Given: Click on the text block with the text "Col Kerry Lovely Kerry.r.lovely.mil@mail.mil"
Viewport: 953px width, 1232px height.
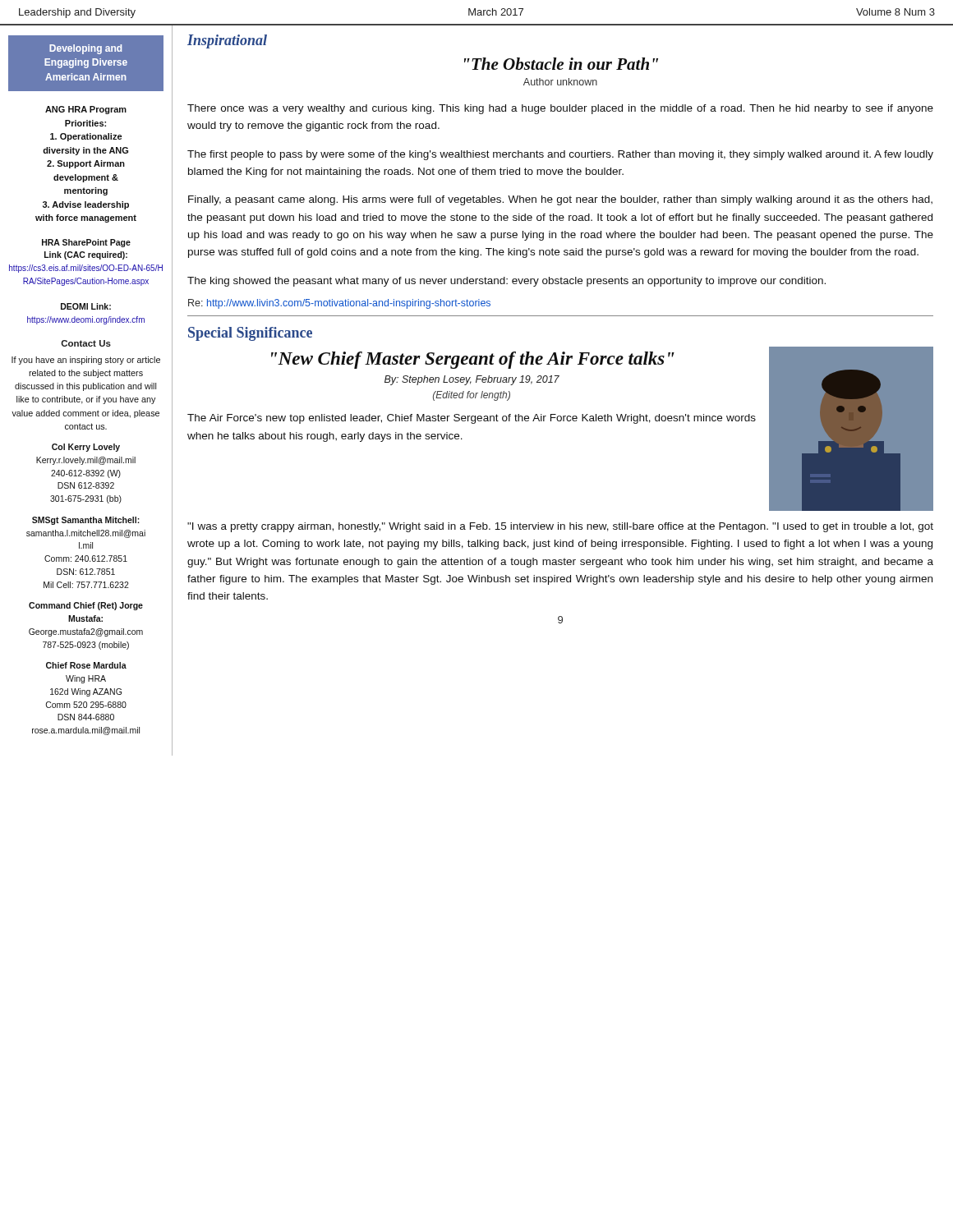Looking at the screenshot, I should point(86,473).
